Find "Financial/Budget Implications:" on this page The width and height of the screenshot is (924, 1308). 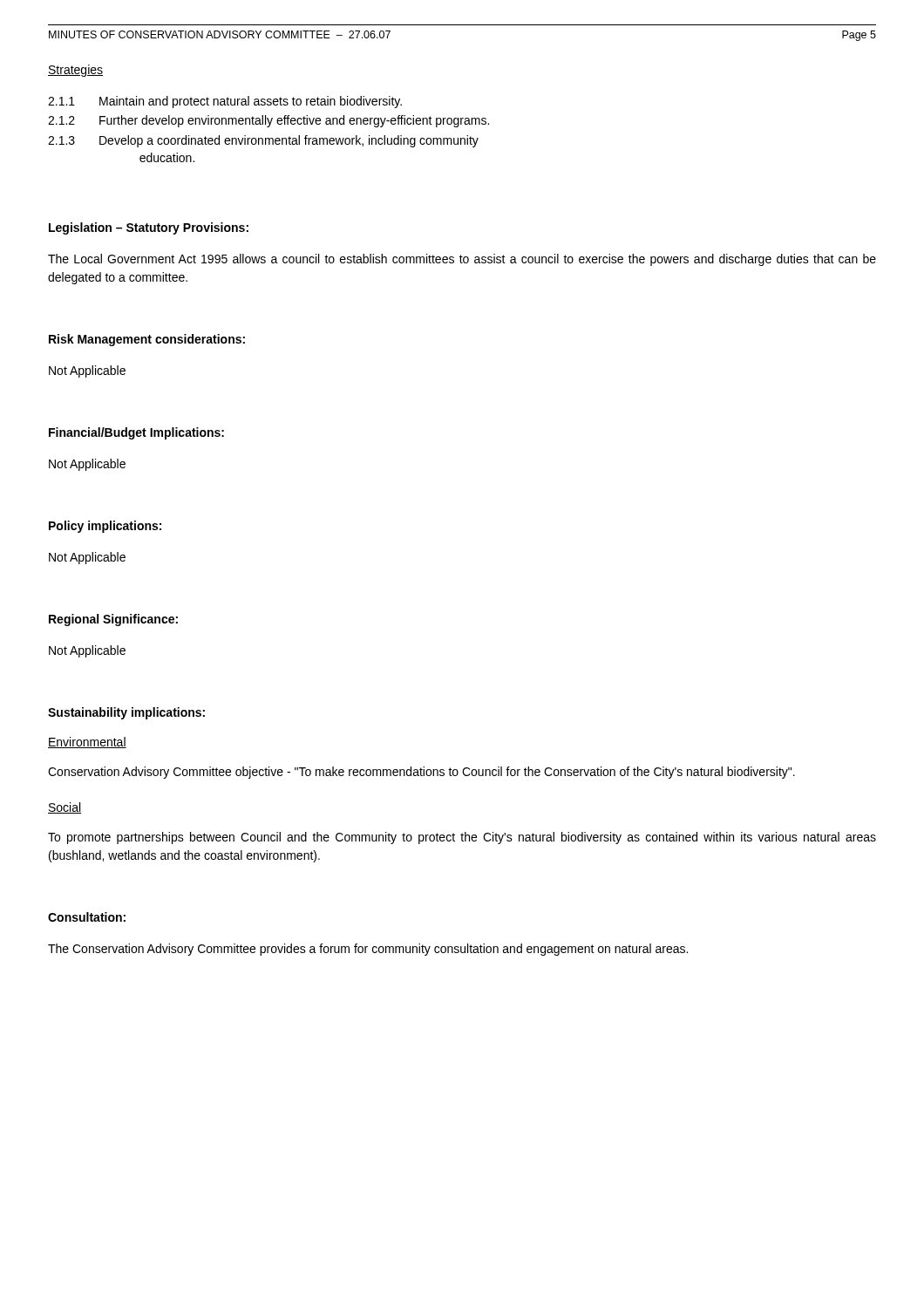(136, 433)
